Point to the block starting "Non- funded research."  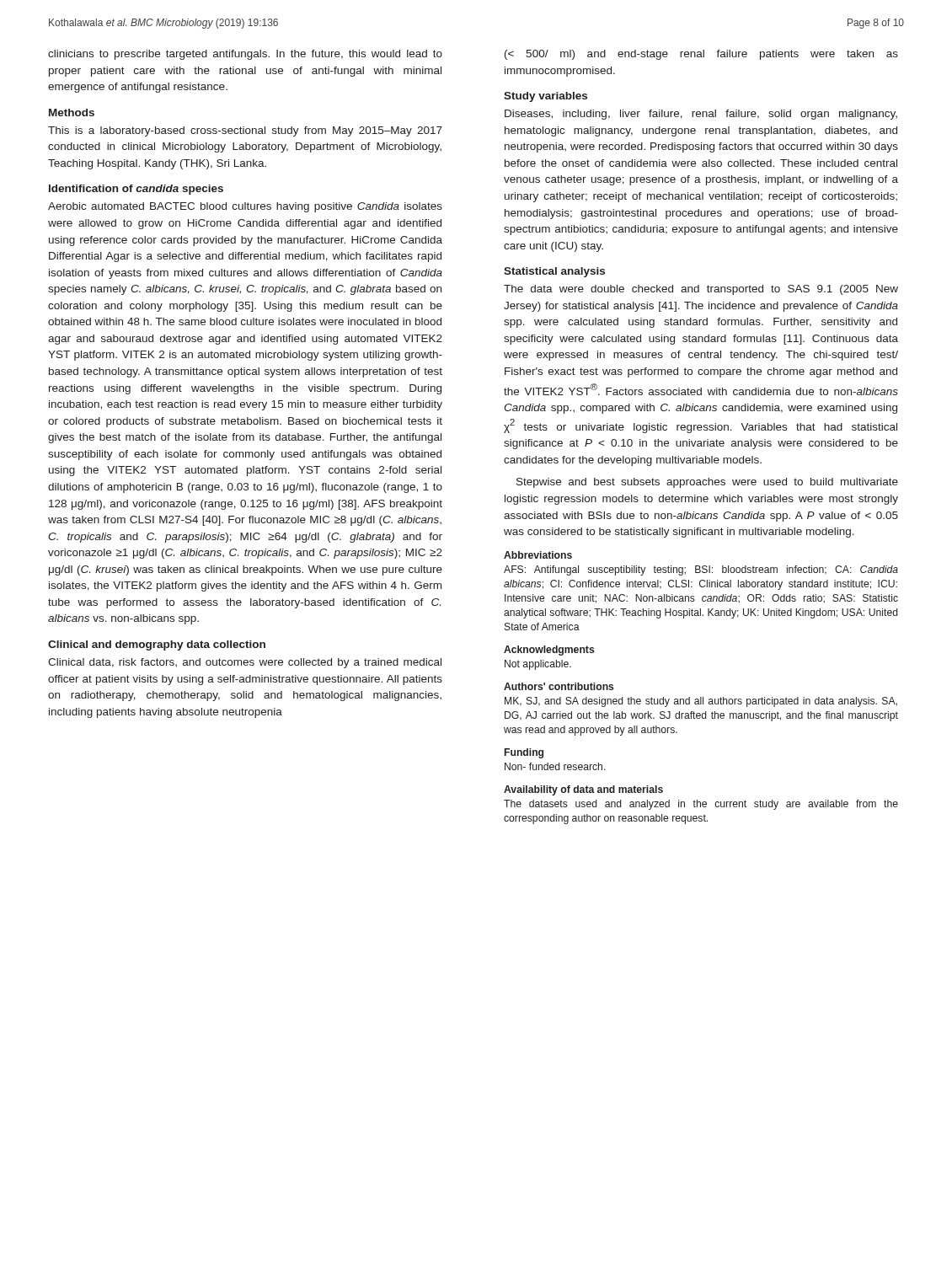[x=555, y=766]
